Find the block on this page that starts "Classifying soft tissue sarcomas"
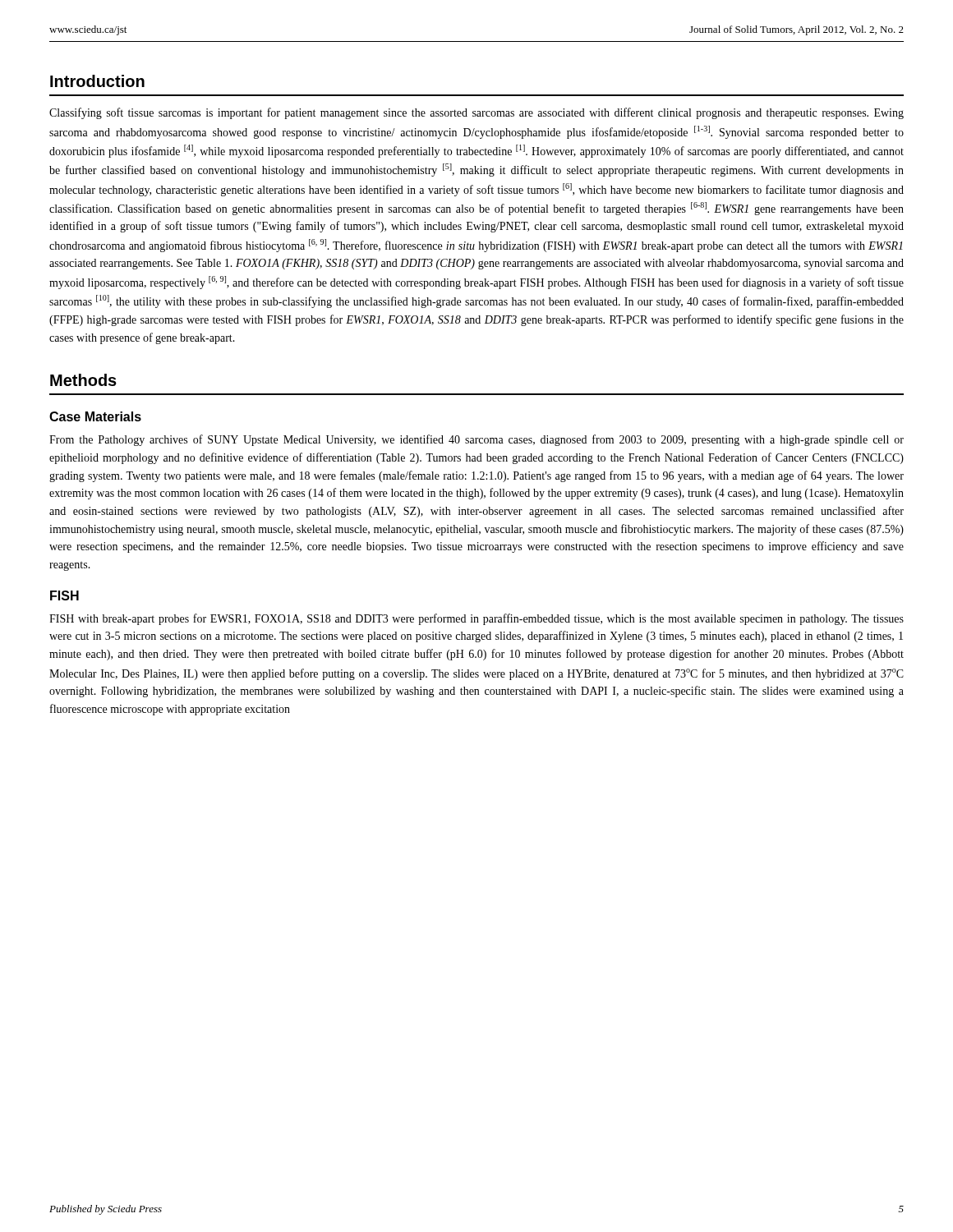The height and width of the screenshot is (1232, 953). (476, 226)
